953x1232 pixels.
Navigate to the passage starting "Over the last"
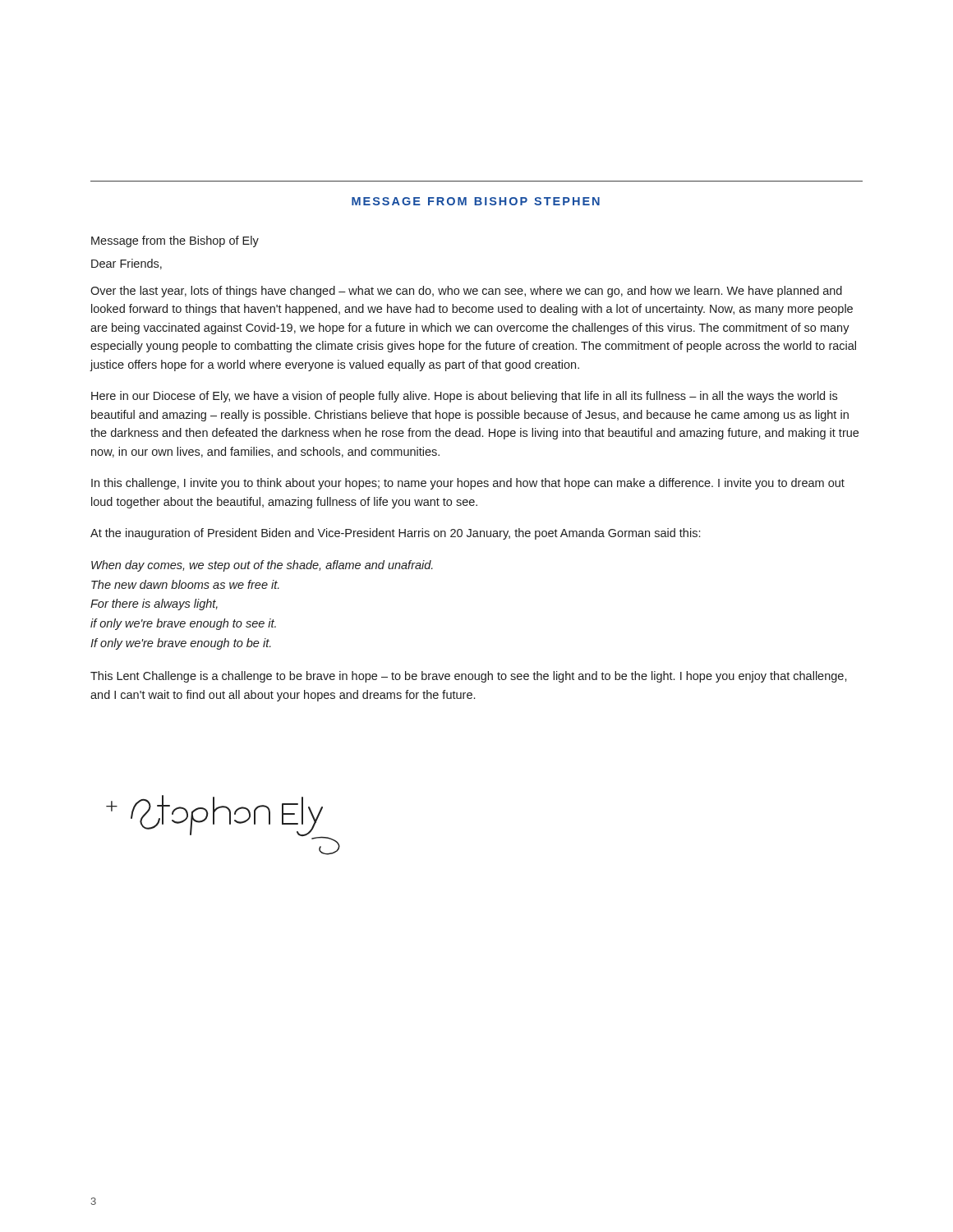tap(474, 328)
